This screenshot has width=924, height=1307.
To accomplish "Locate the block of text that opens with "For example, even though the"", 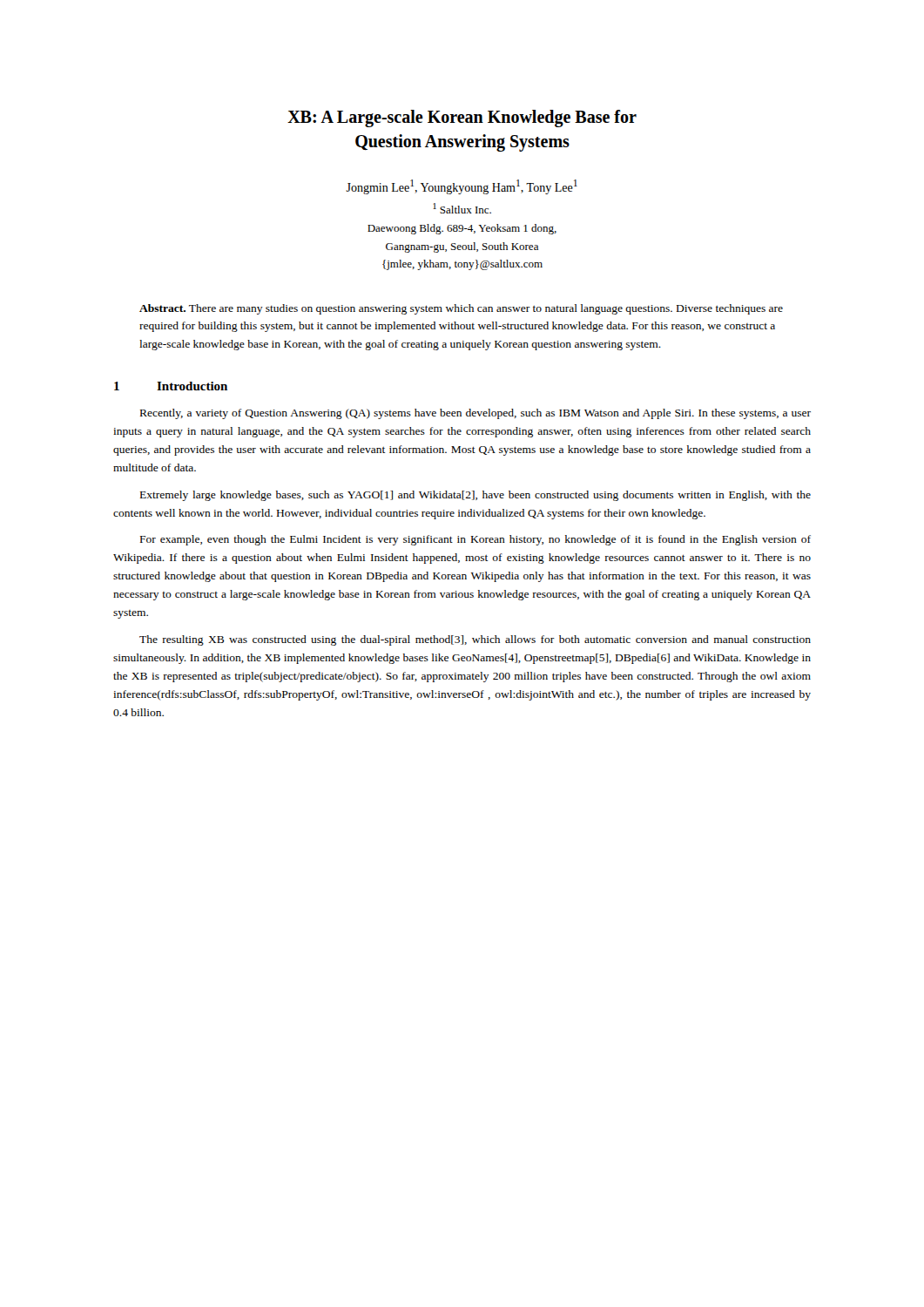I will point(462,576).
